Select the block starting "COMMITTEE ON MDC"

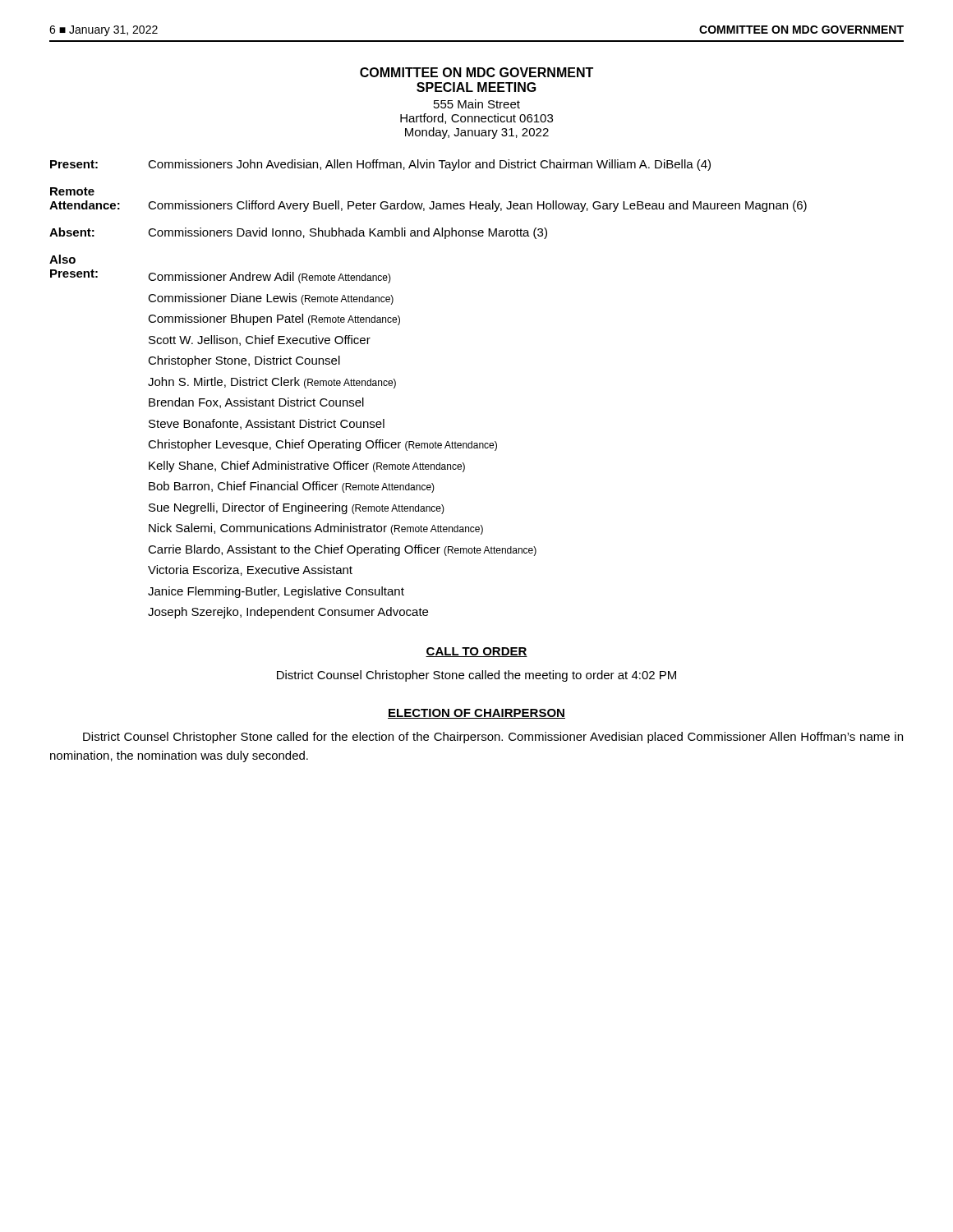476,102
